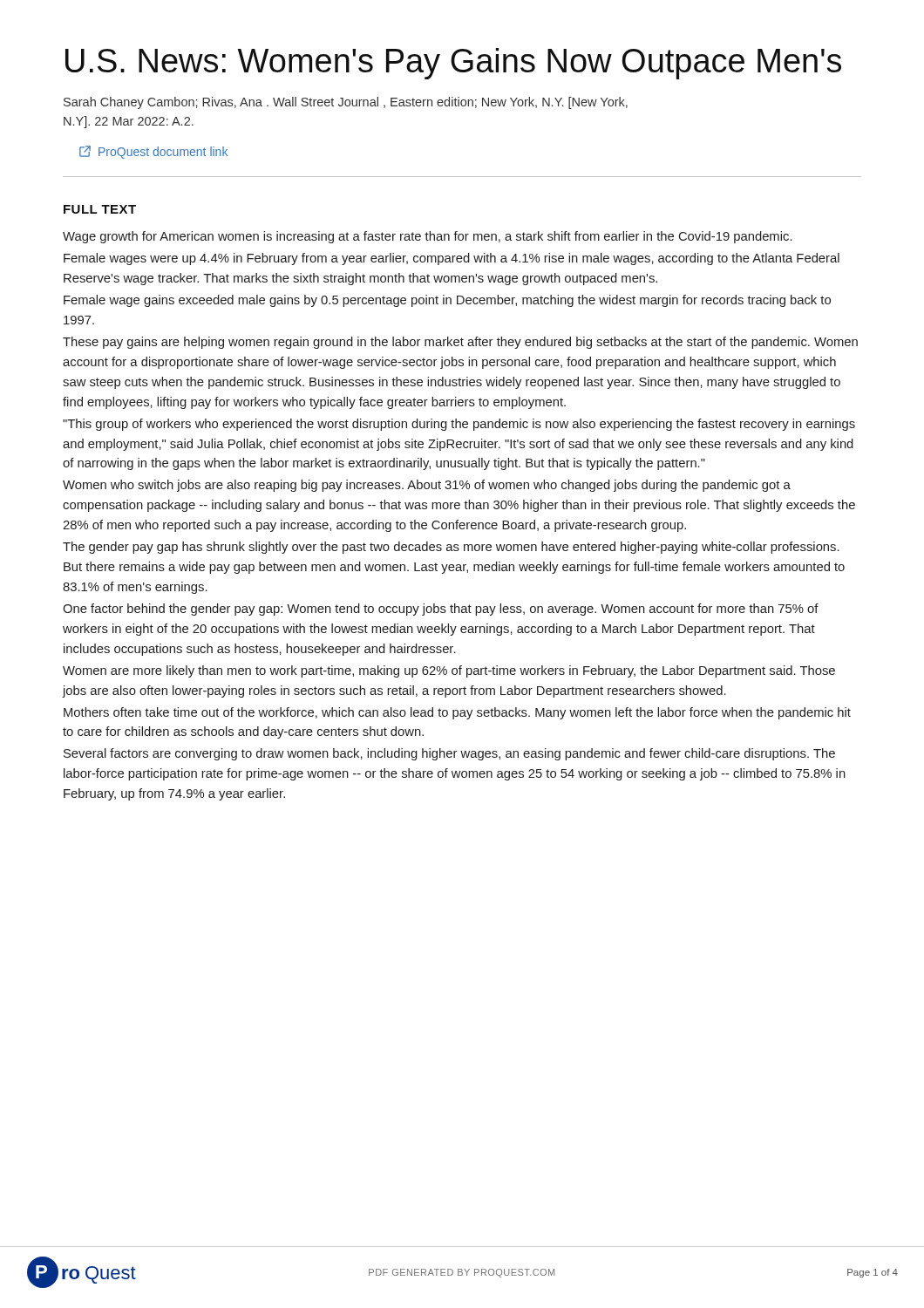Select the title

(x=462, y=61)
